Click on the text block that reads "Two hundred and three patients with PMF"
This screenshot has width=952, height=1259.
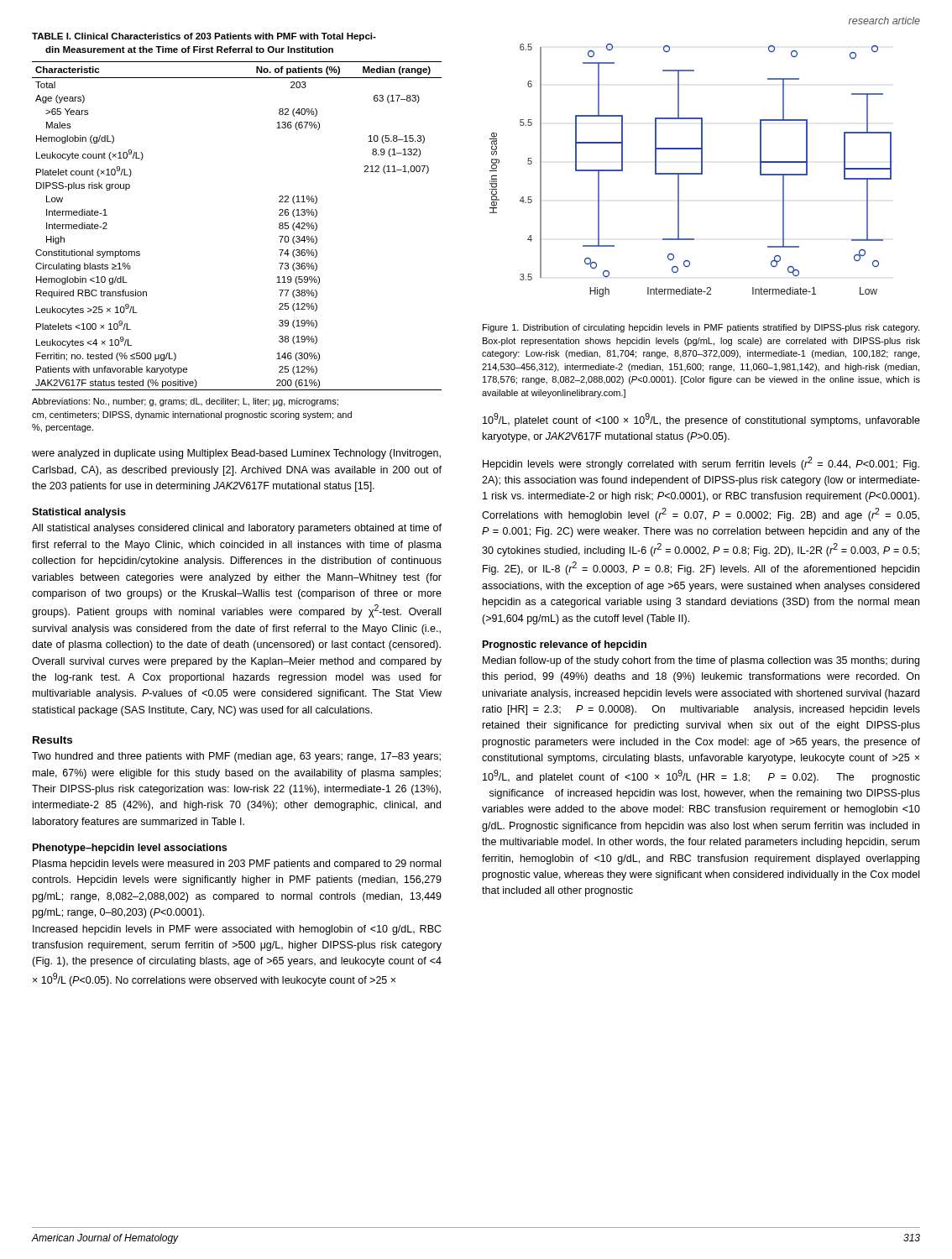pos(237,789)
